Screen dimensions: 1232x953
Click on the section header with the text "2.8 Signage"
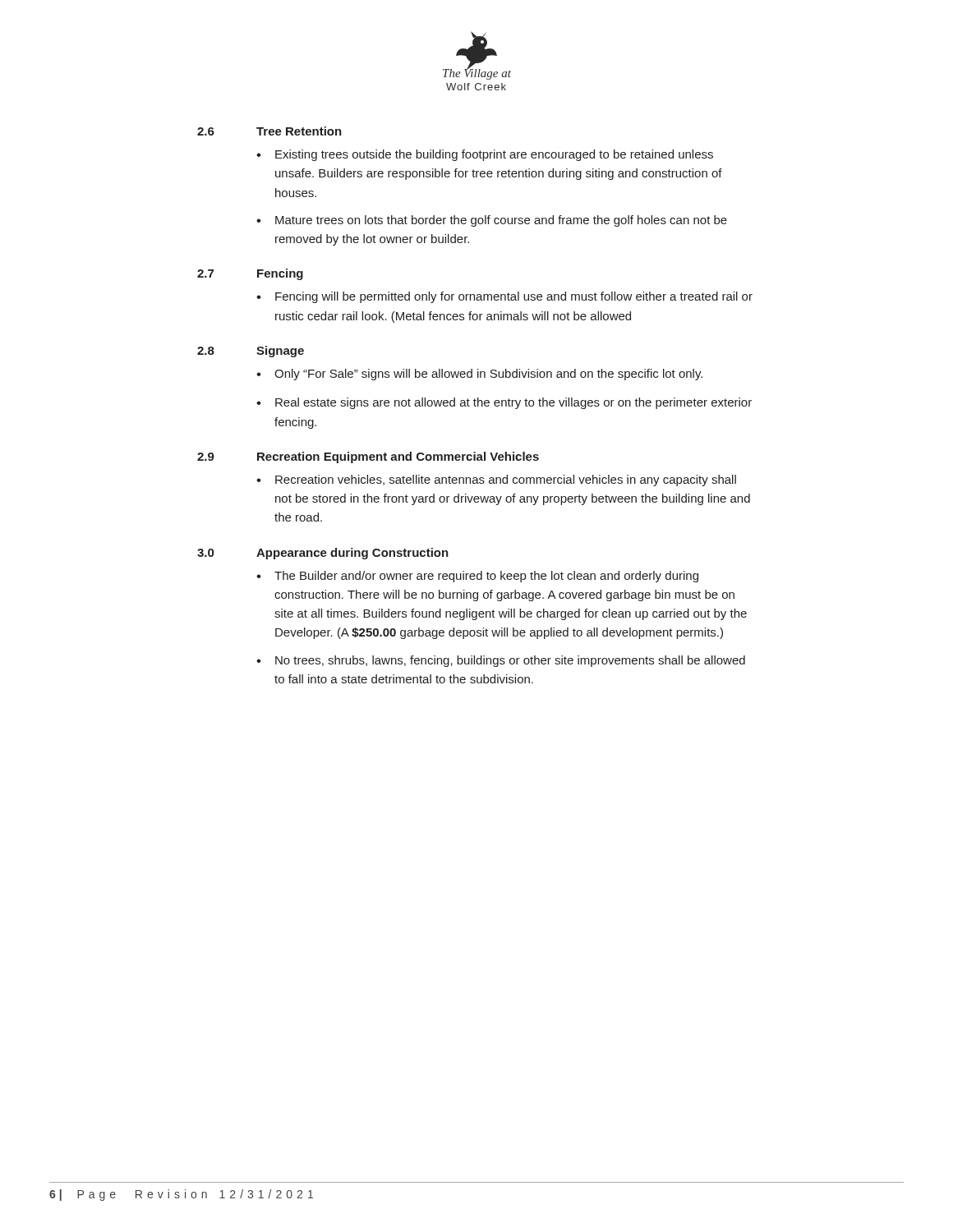coord(251,350)
